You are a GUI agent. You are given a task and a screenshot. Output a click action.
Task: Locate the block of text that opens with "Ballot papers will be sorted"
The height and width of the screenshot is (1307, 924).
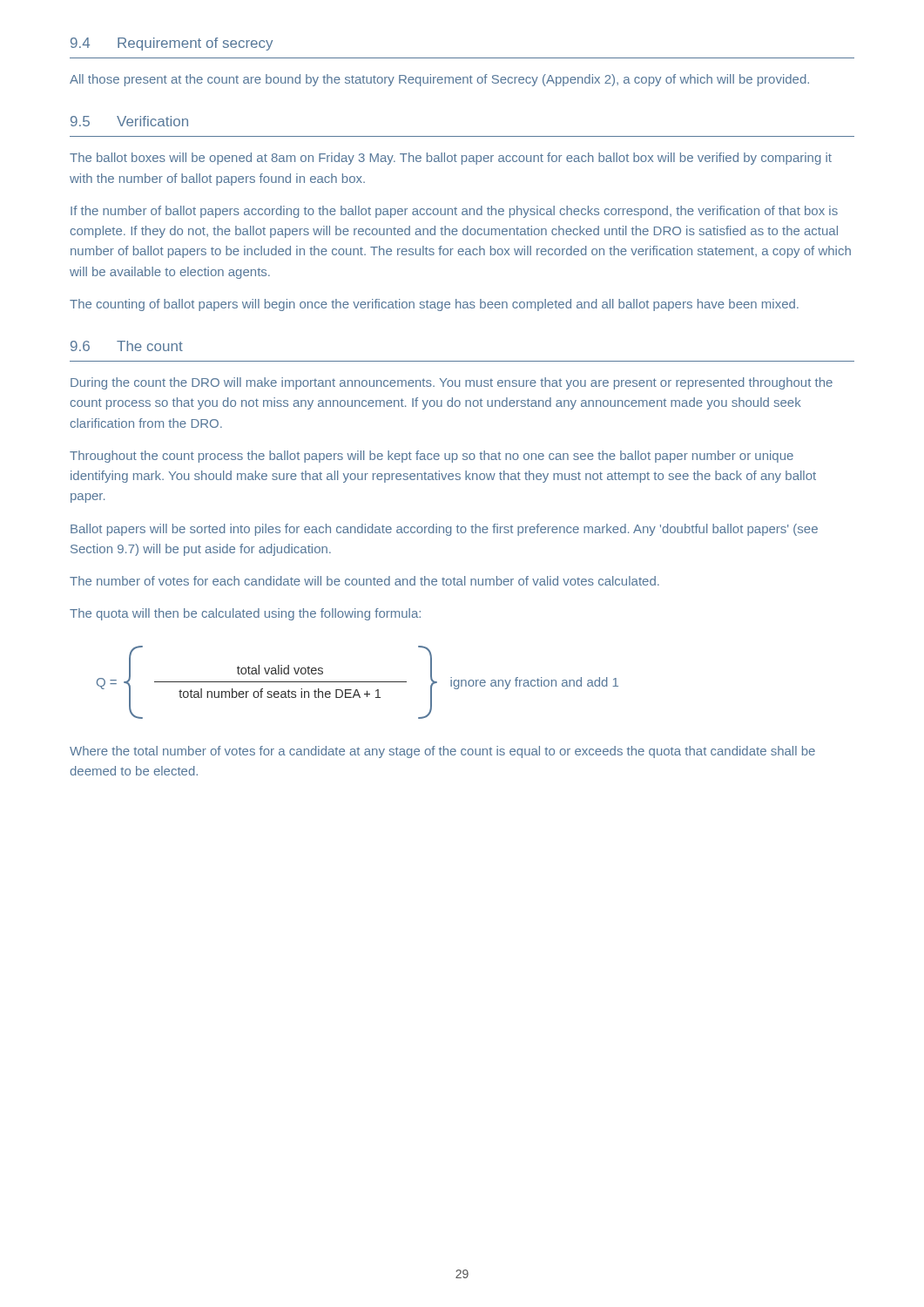click(x=444, y=538)
